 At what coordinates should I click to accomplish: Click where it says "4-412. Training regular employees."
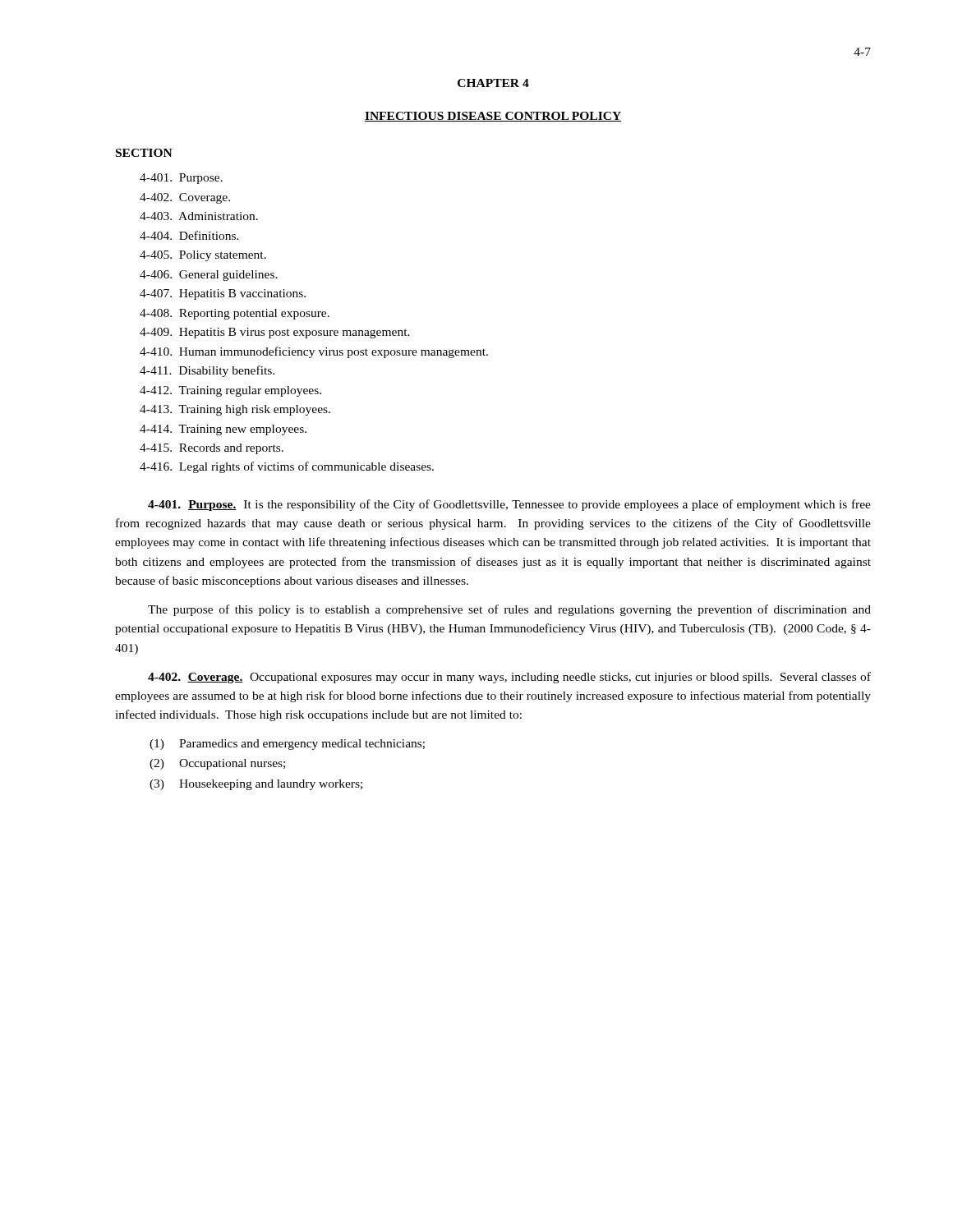(x=231, y=389)
